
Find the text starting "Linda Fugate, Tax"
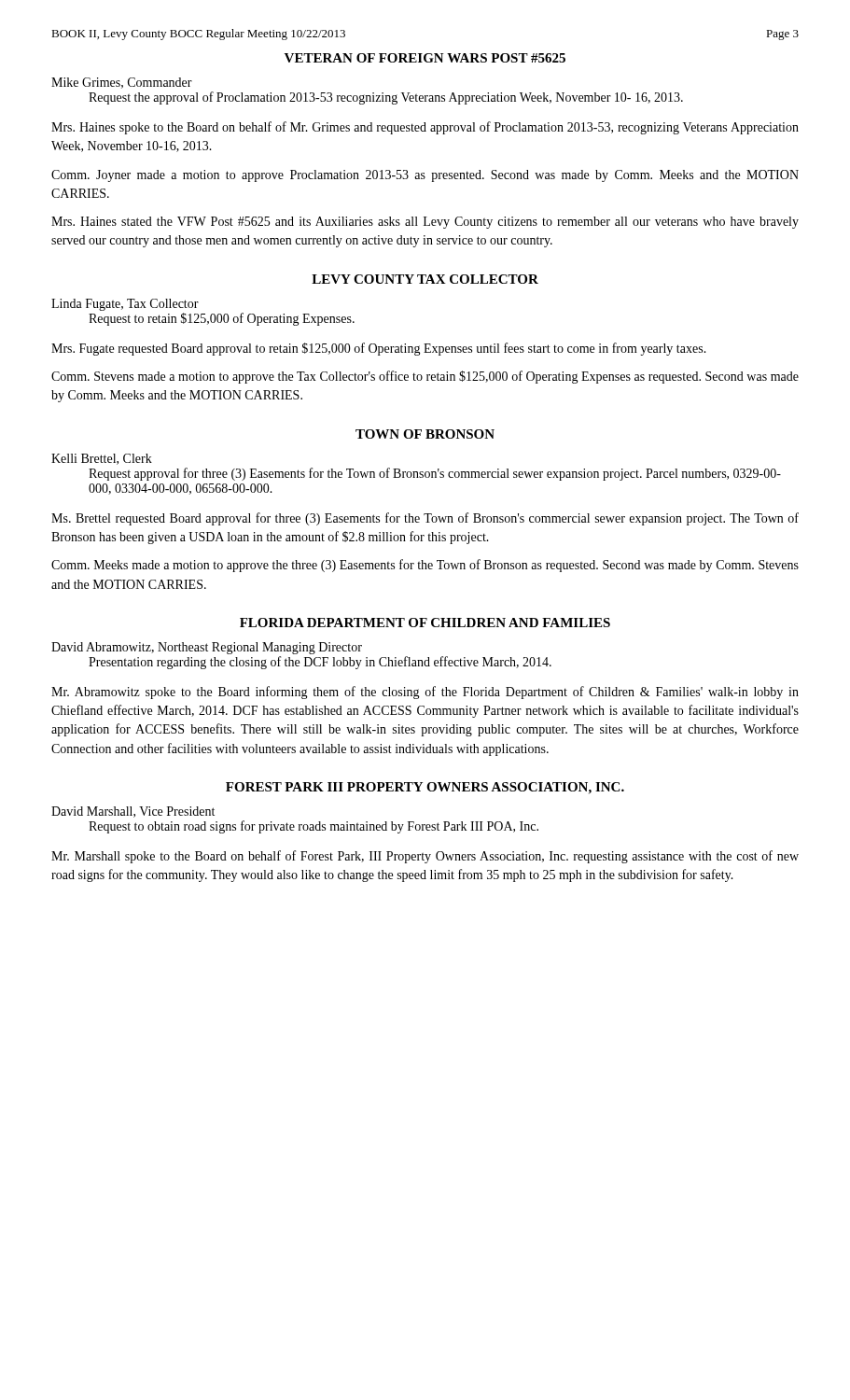tap(125, 304)
